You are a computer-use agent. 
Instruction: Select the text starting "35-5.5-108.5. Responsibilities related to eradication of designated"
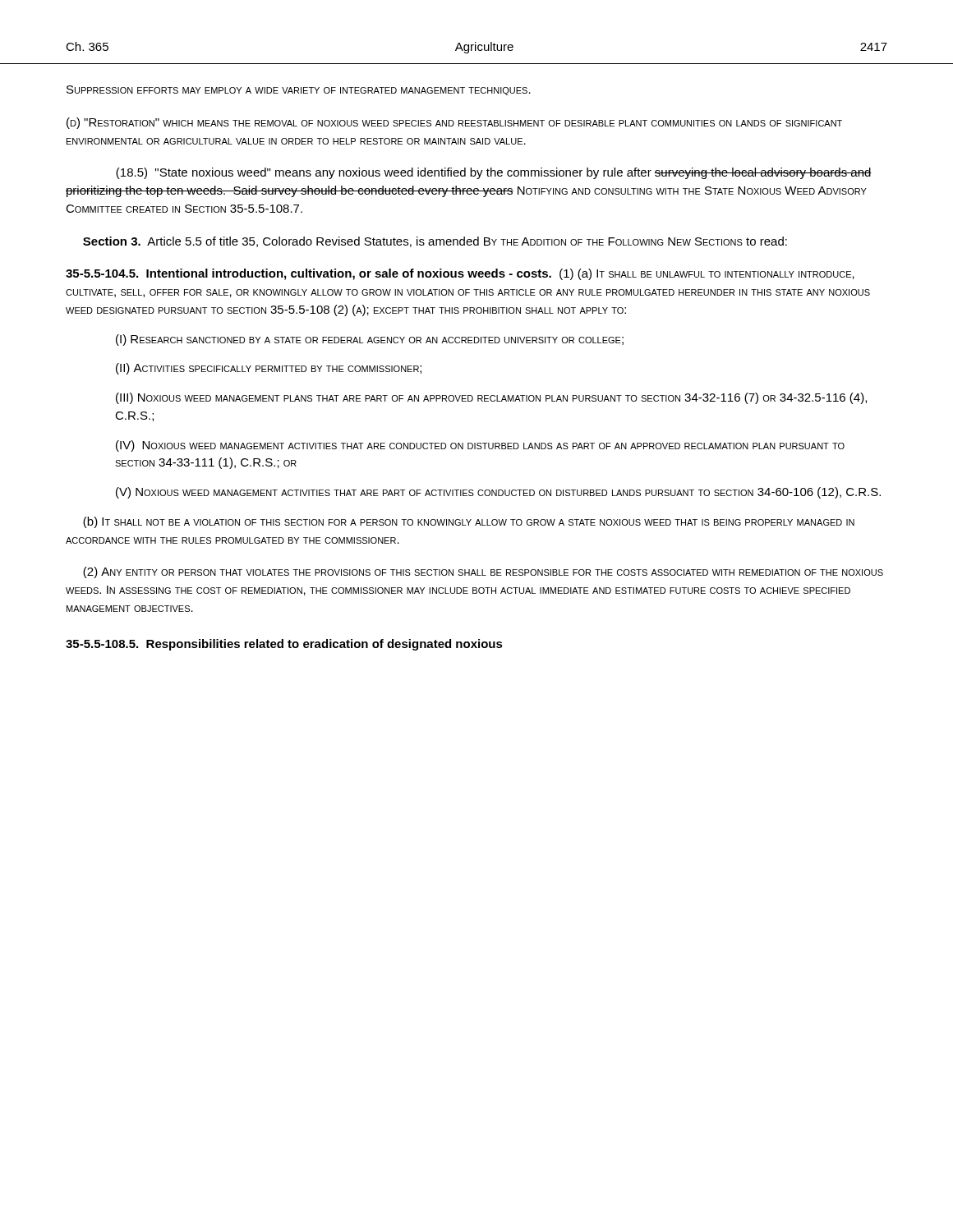pyautogui.click(x=284, y=643)
